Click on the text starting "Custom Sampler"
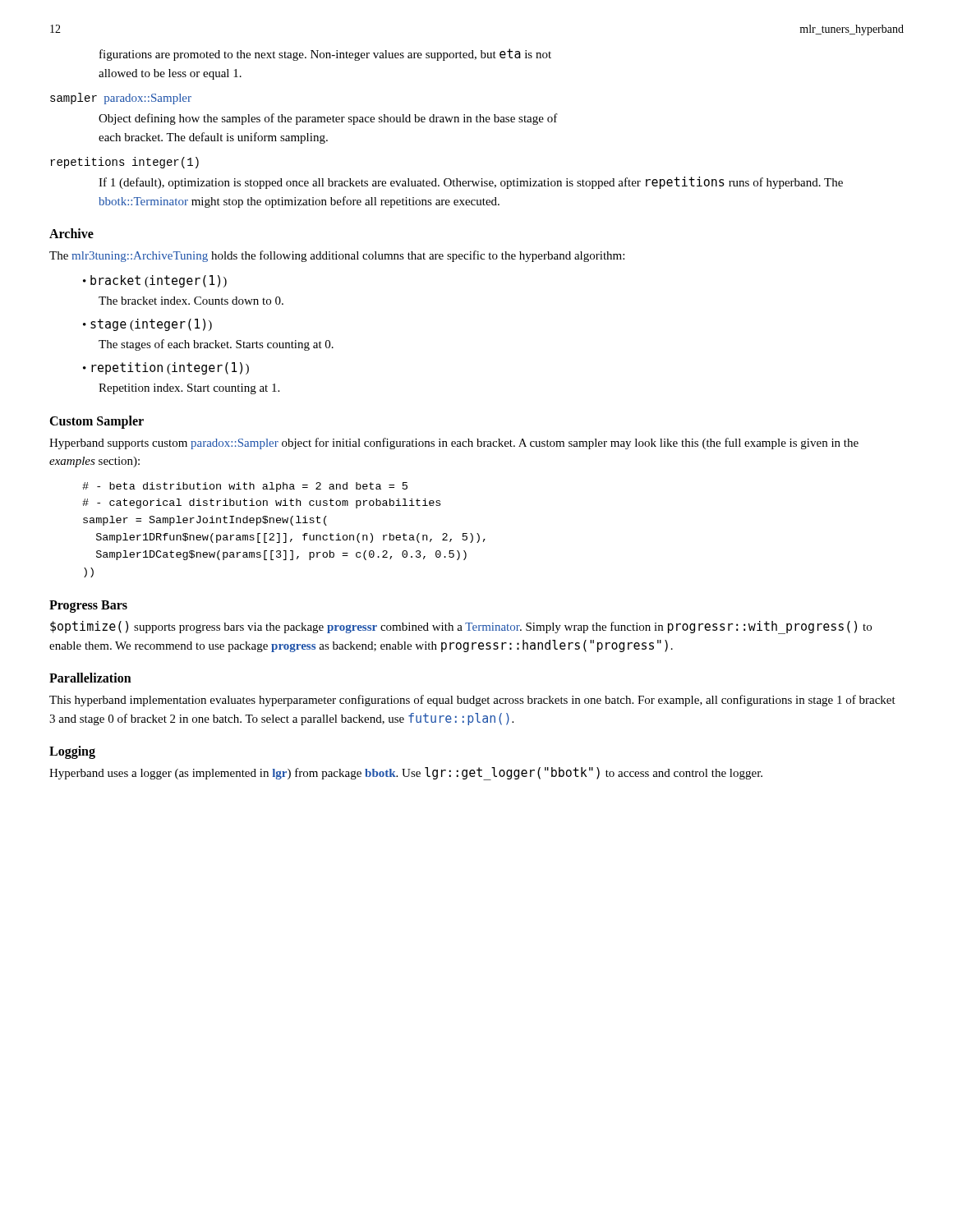Image resolution: width=953 pixels, height=1232 pixels. coord(97,421)
